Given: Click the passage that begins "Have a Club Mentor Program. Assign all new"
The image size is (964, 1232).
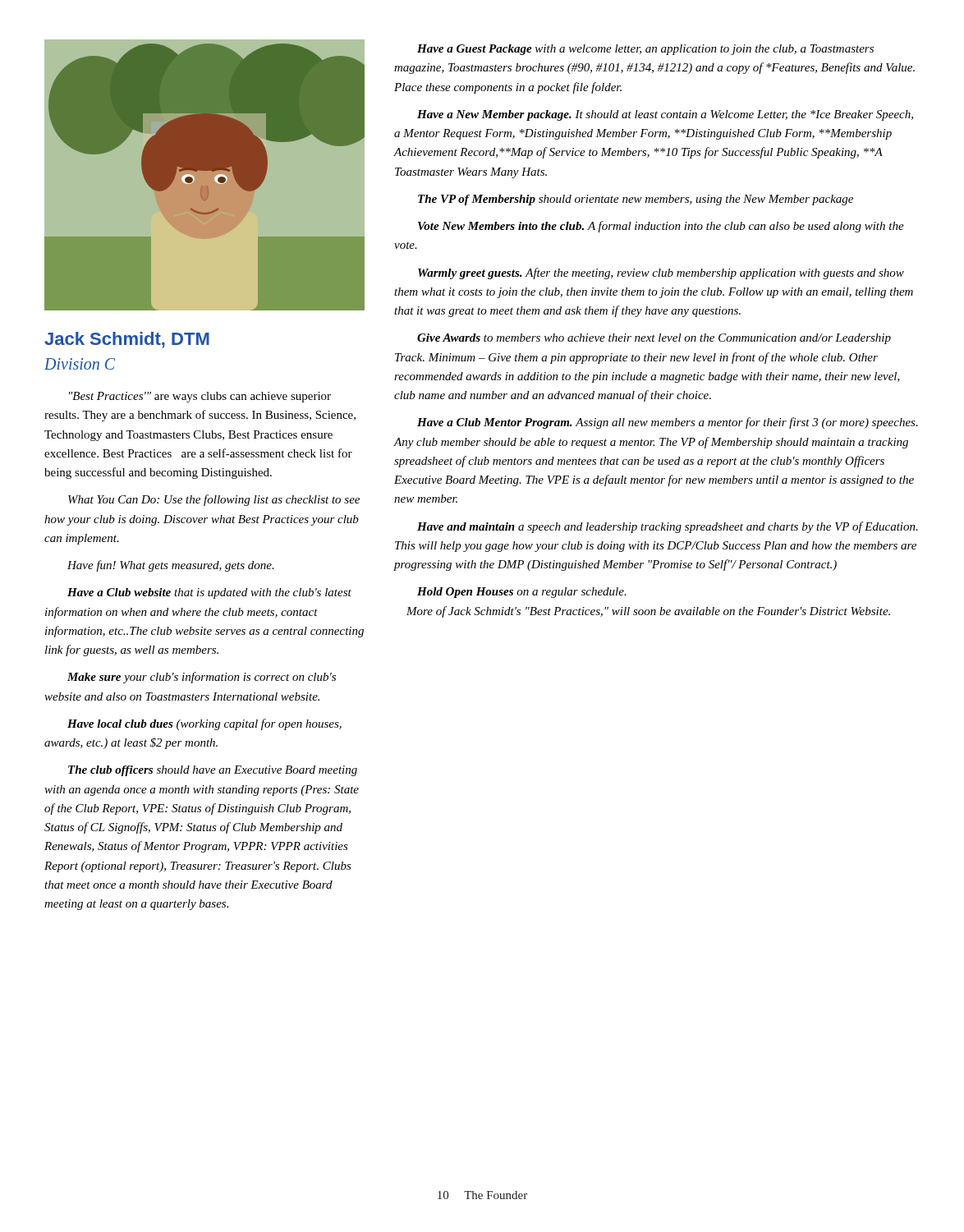Looking at the screenshot, I should point(656,461).
